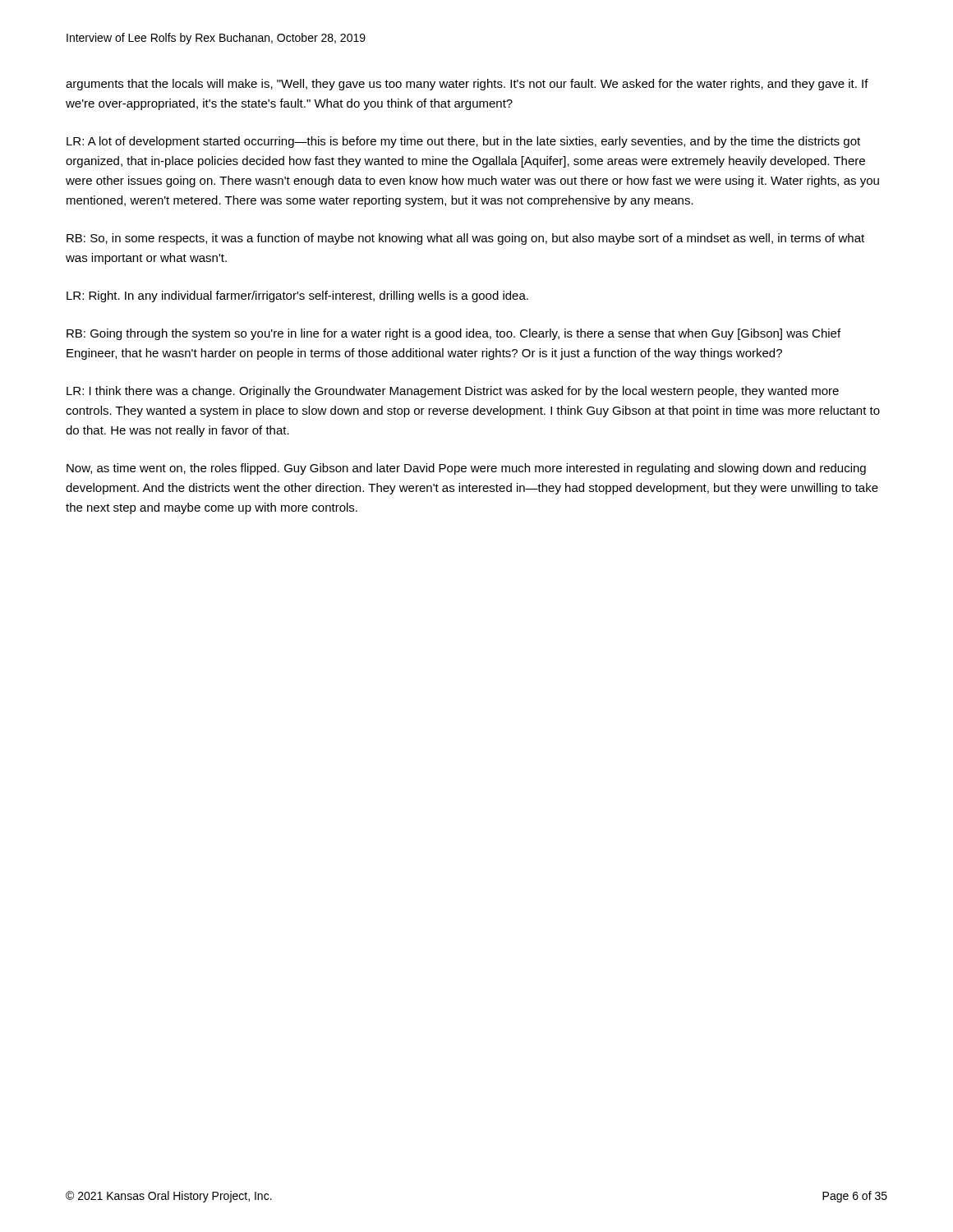Image resolution: width=953 pixels, height=1232 pixels.
Task: Find the block on this page that starts "Now, as time"
Action: click(x=472, y=487)
